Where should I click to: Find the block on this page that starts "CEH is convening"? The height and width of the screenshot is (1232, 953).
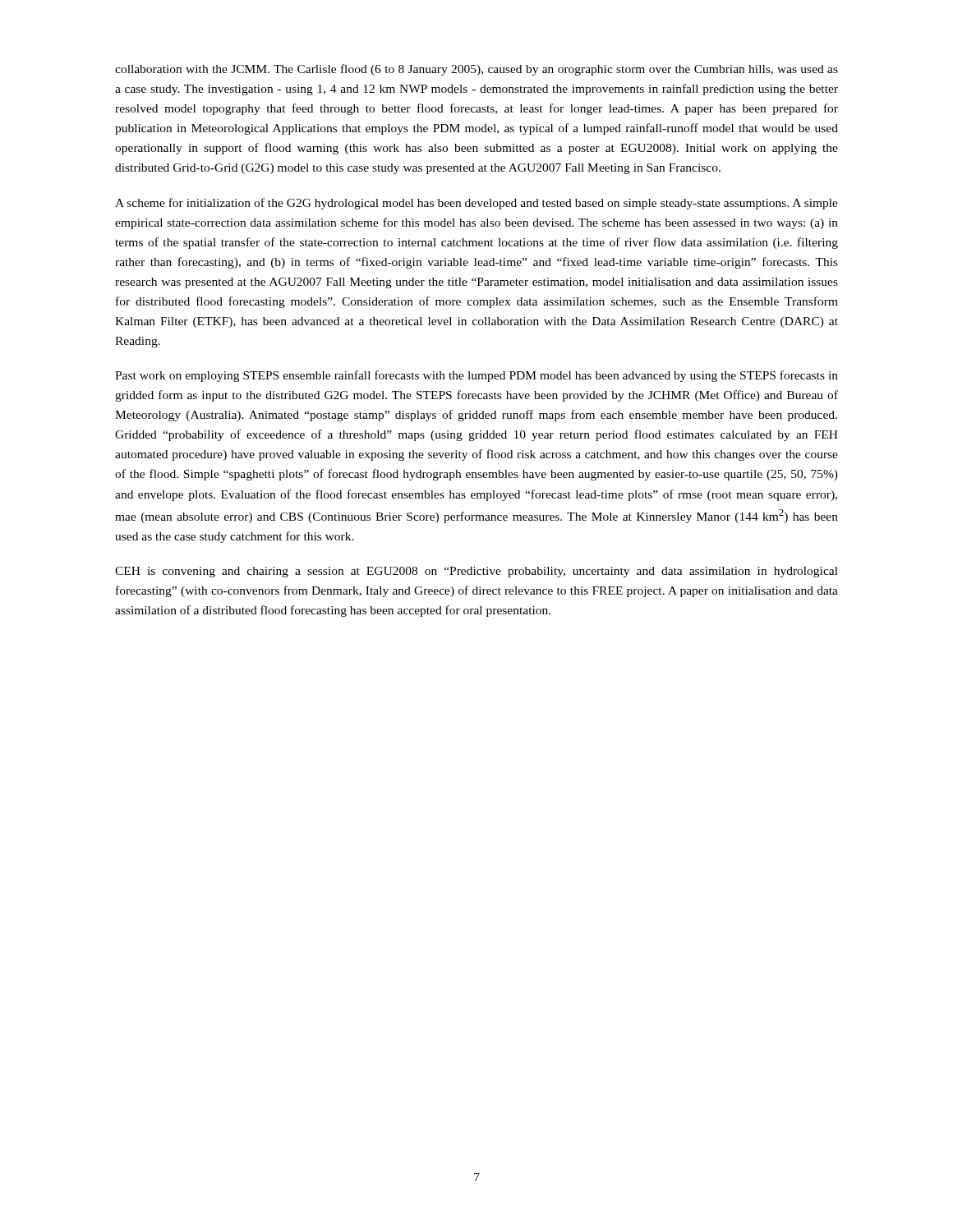click(476, 590)
